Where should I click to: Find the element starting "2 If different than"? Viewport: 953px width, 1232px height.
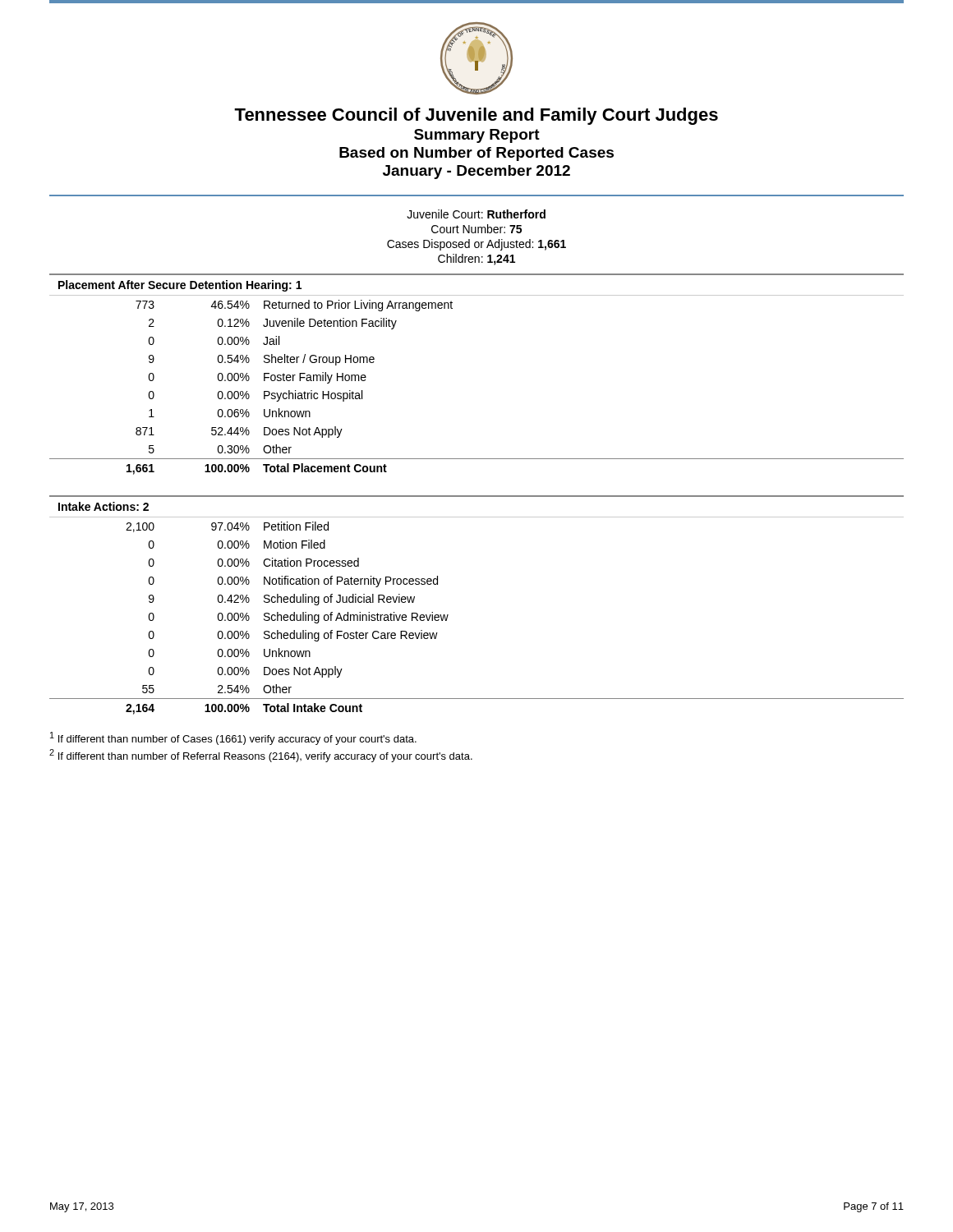476,755
